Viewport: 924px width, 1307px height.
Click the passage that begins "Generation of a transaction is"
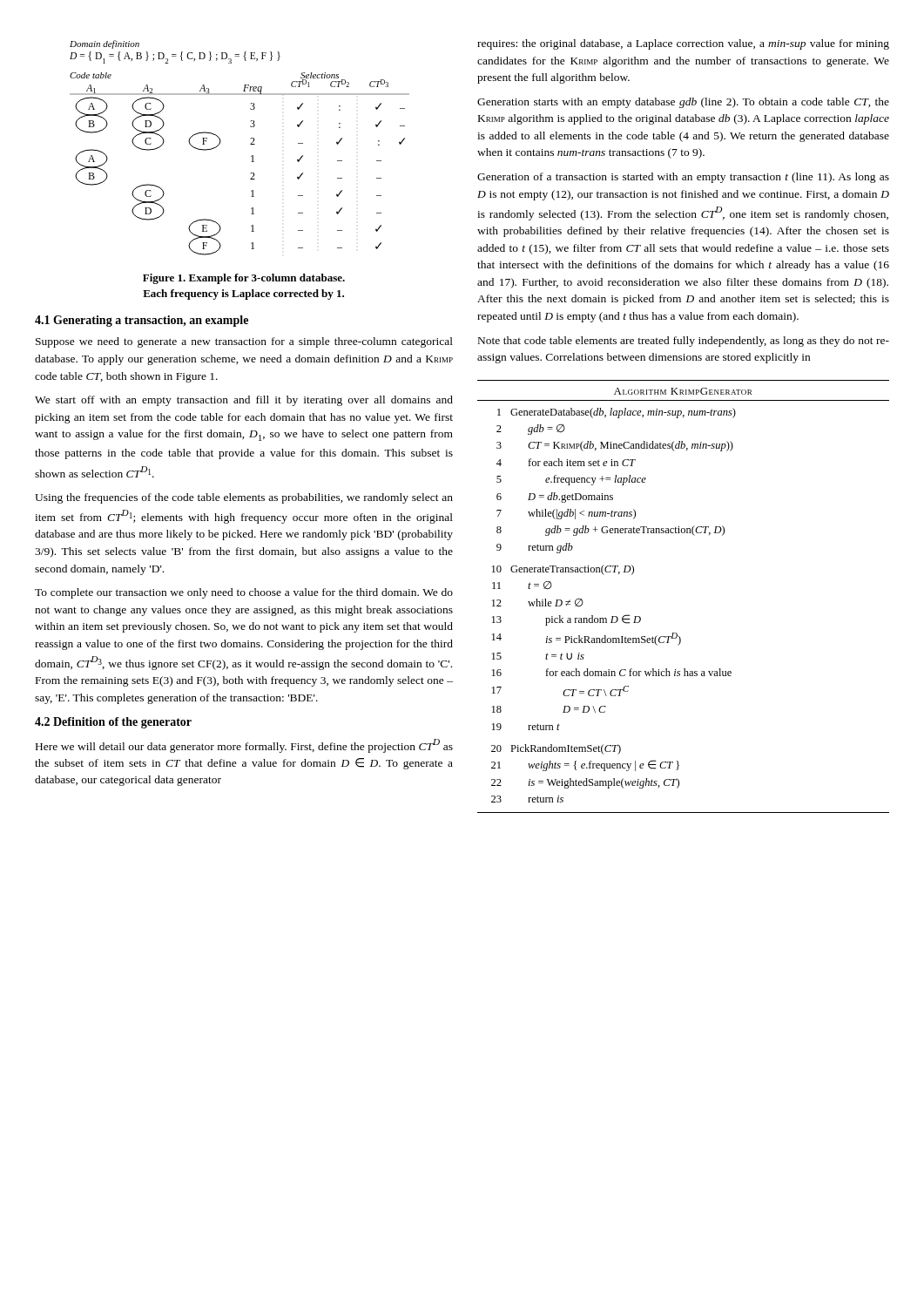(683, 246)
